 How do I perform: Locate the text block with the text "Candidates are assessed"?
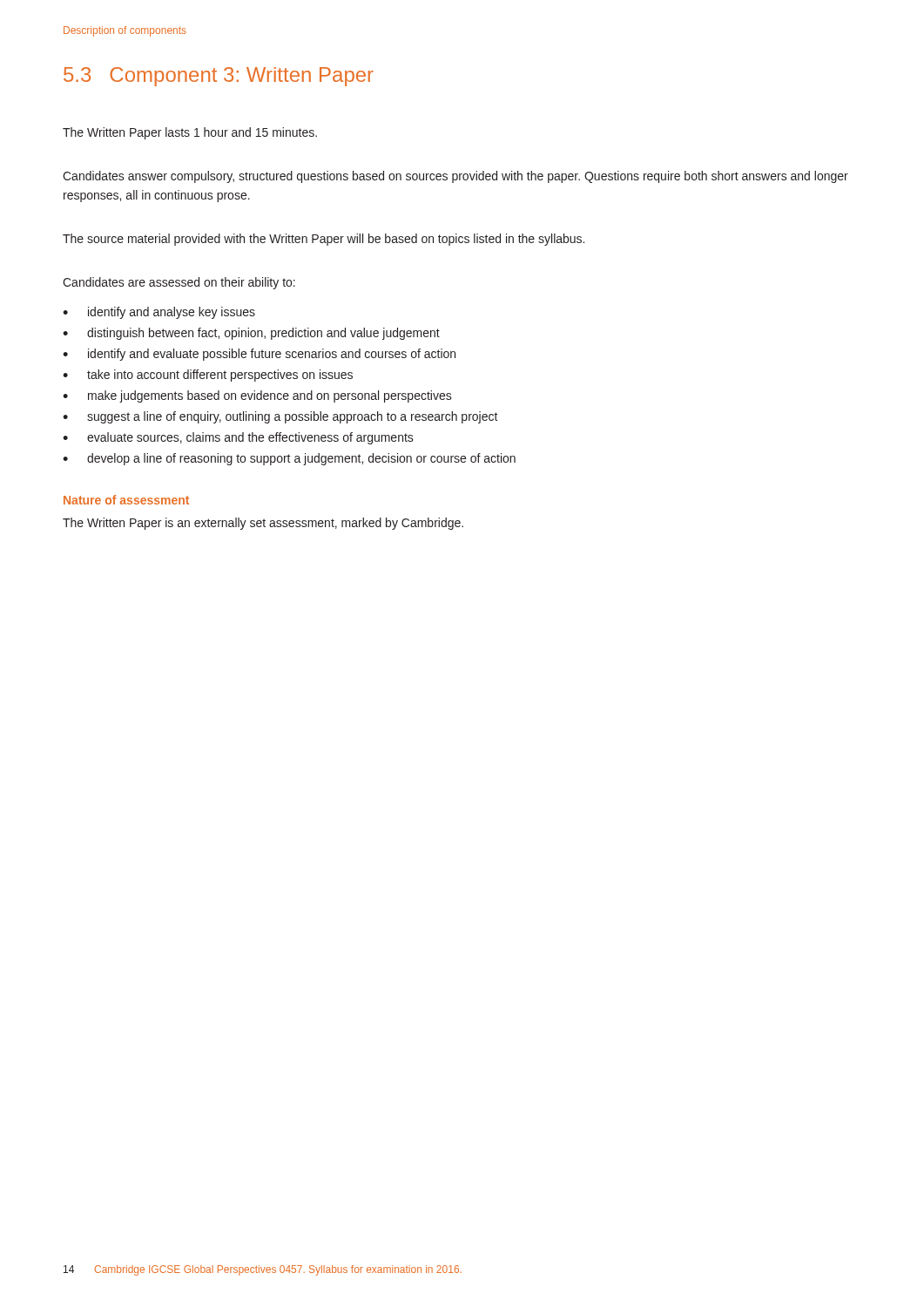[x=179, y=282]
